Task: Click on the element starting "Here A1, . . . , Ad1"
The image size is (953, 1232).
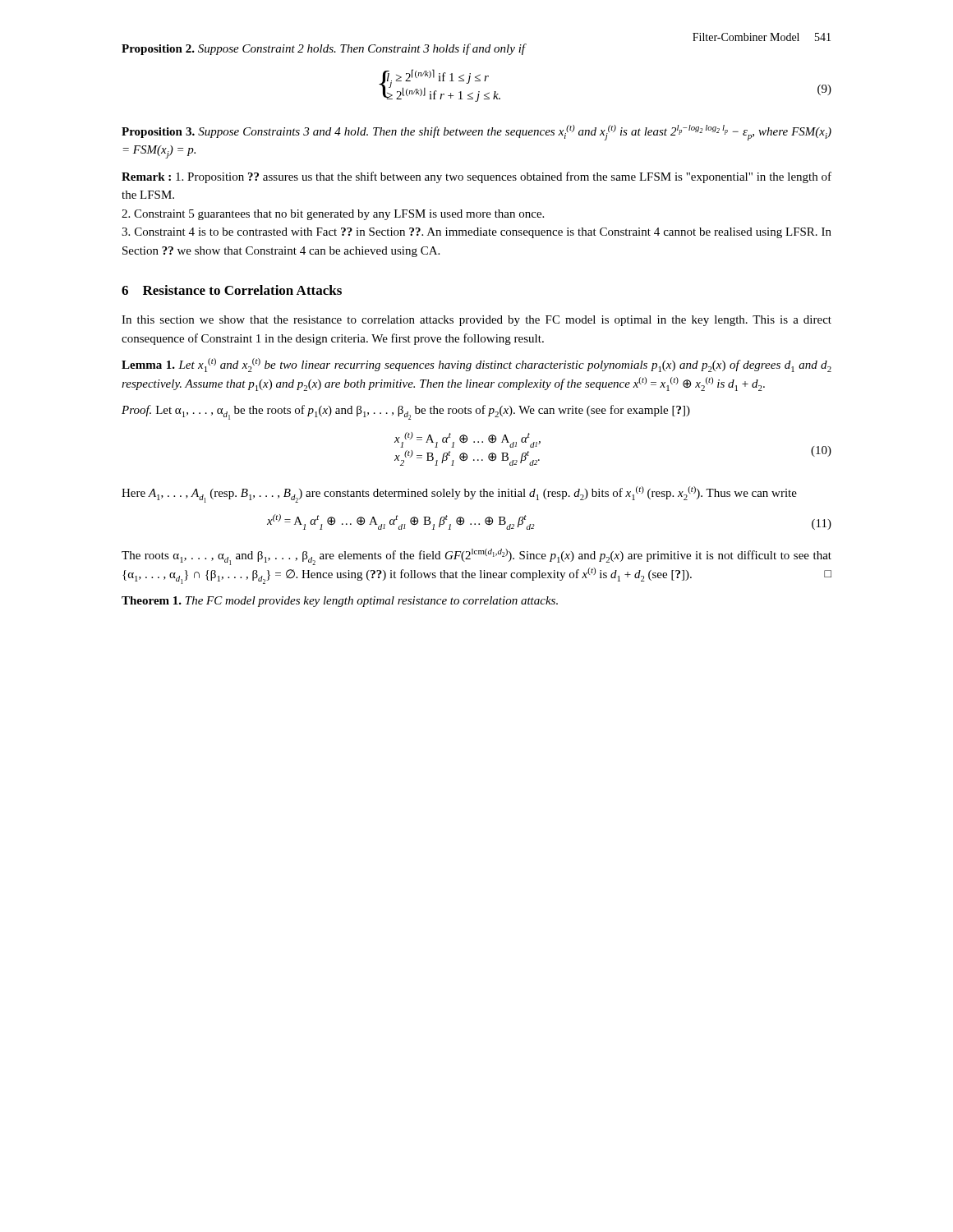Action: point(476,493)
